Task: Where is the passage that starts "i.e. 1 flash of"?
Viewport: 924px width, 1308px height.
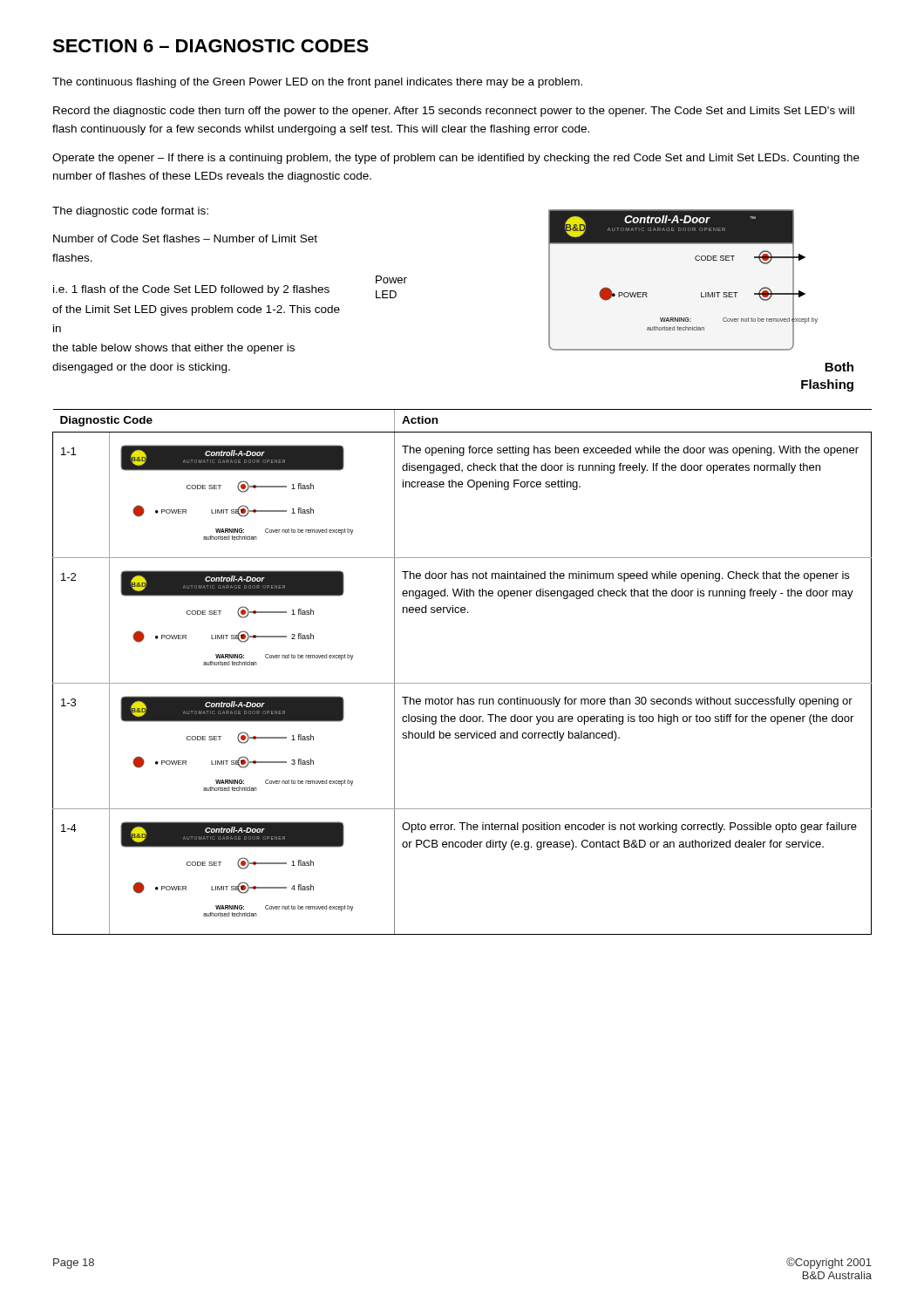Action: [x=191, y=290]
